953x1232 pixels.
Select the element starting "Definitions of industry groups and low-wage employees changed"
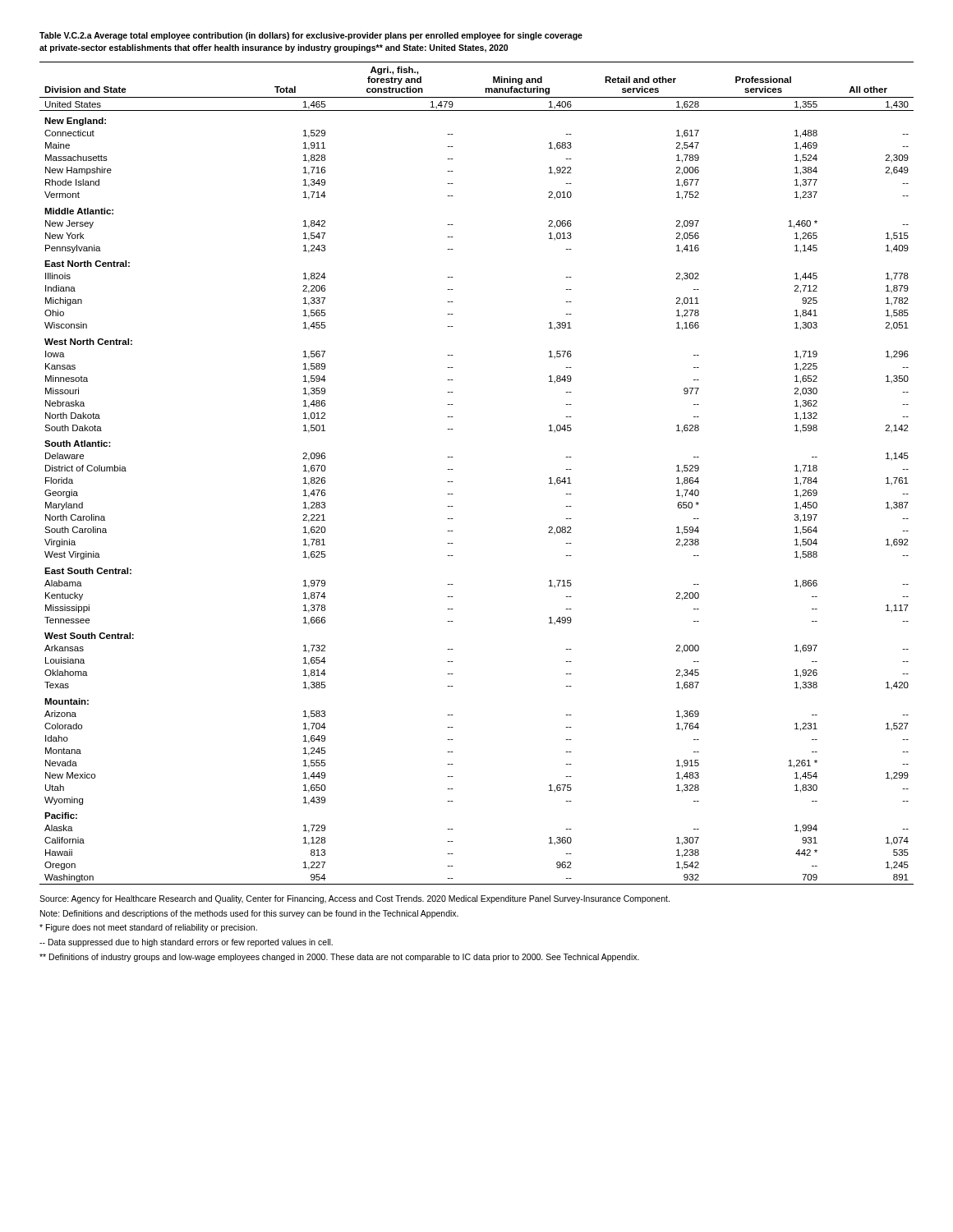click(476, 957)
